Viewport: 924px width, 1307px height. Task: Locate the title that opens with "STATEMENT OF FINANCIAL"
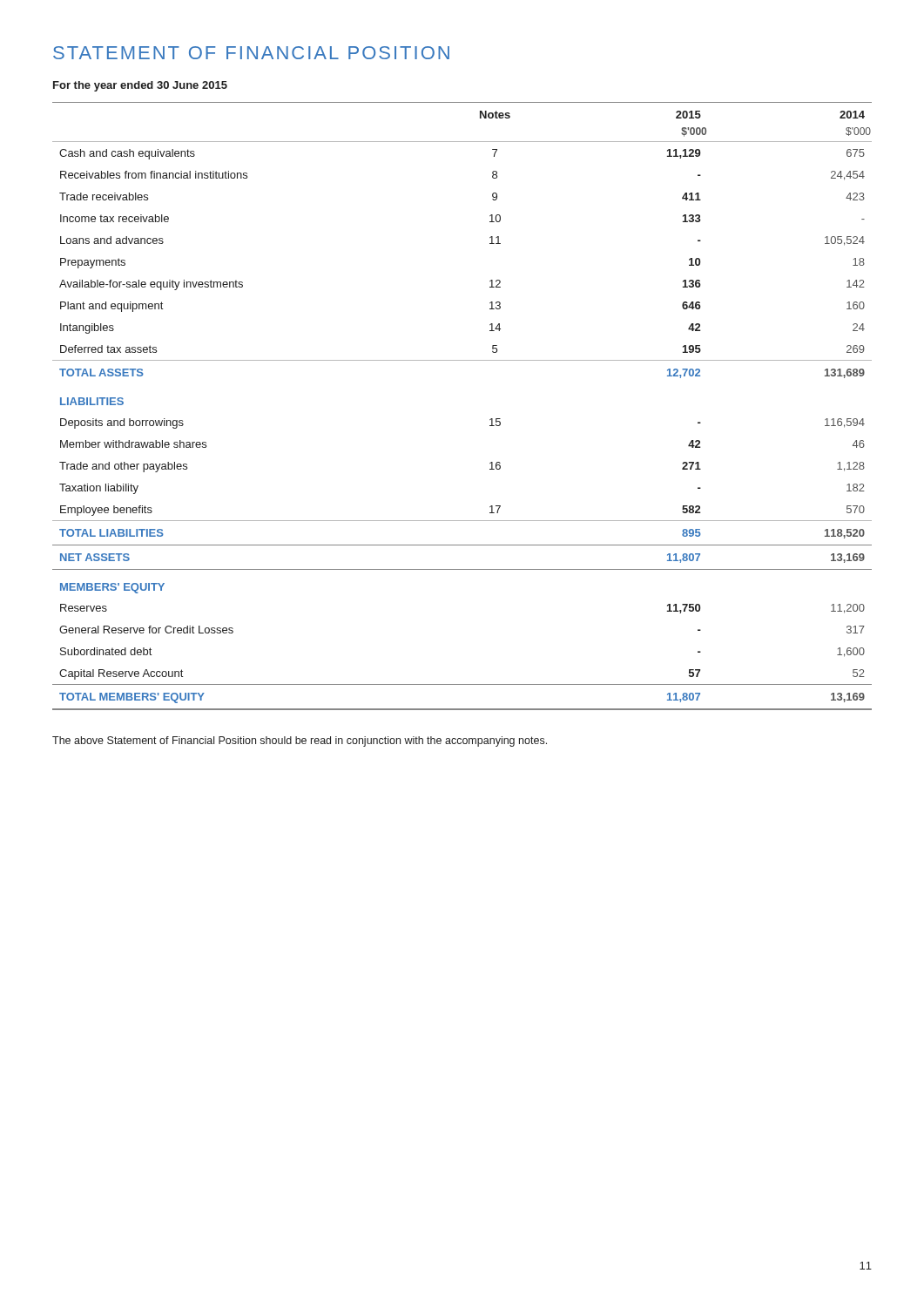pos(252,53)
